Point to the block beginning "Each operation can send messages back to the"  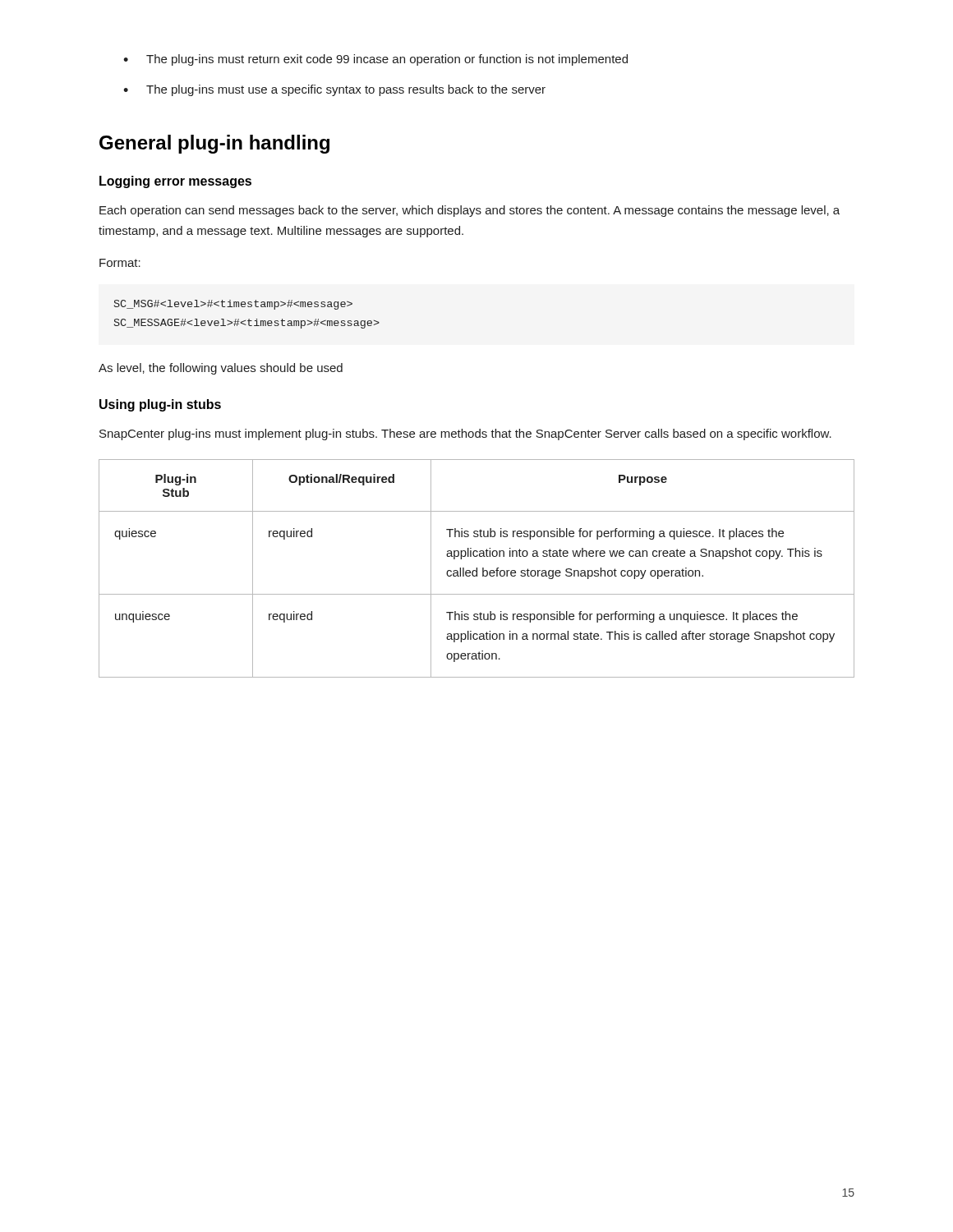469,220
